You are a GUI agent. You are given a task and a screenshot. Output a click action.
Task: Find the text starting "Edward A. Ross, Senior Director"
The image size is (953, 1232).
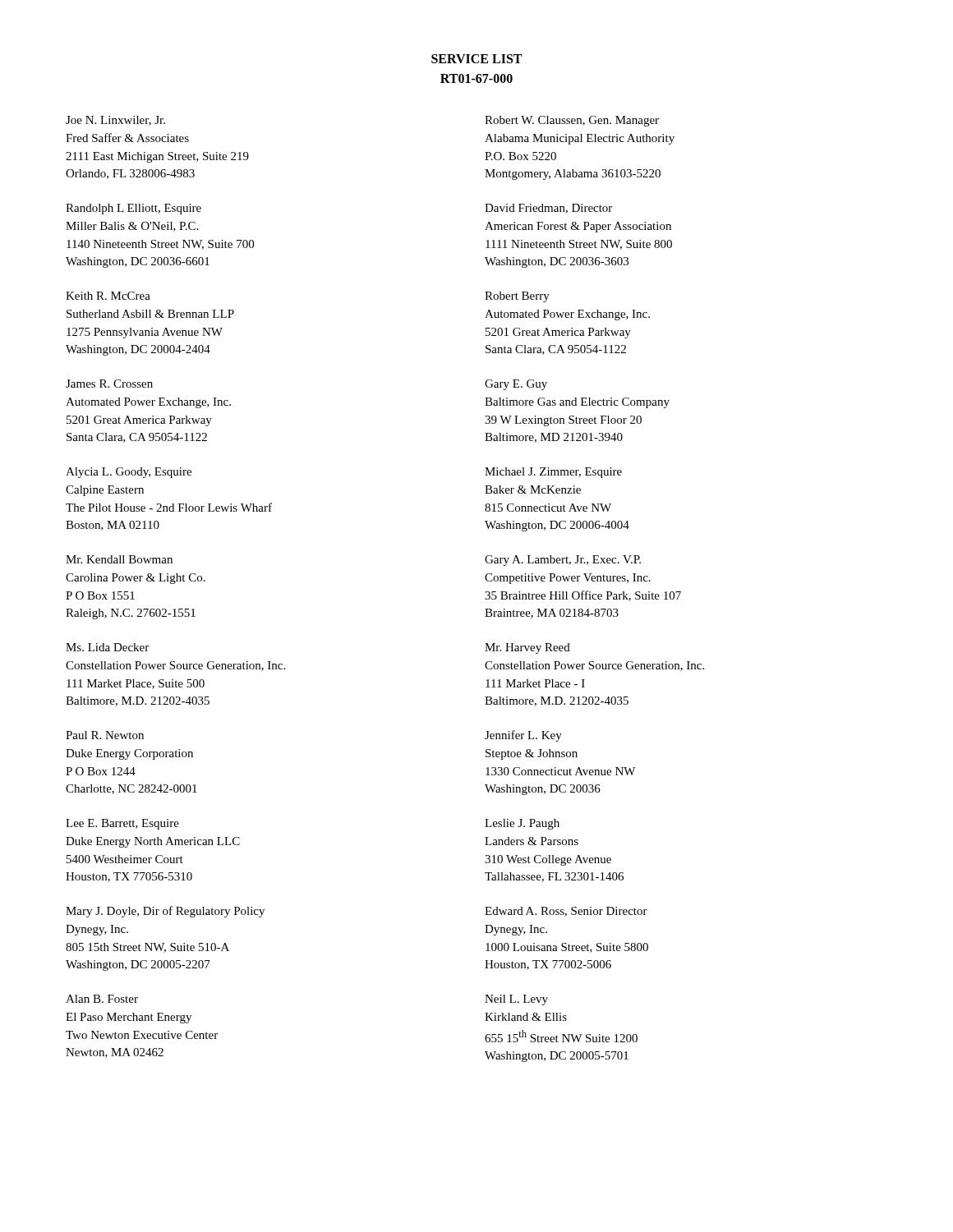(x=566, y=912)
